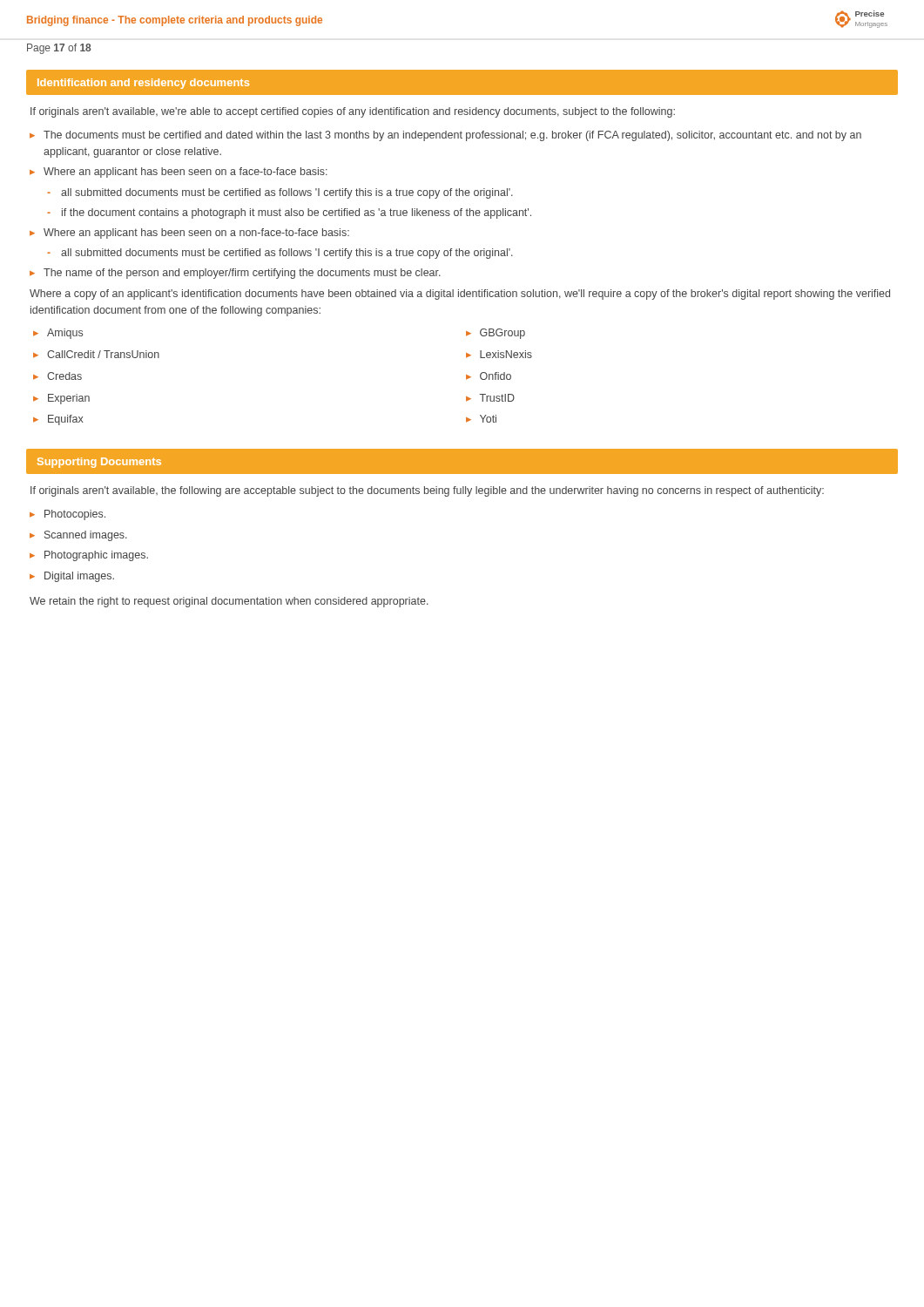Select the passage starting "Scanned images."

[x=86, y=535]
